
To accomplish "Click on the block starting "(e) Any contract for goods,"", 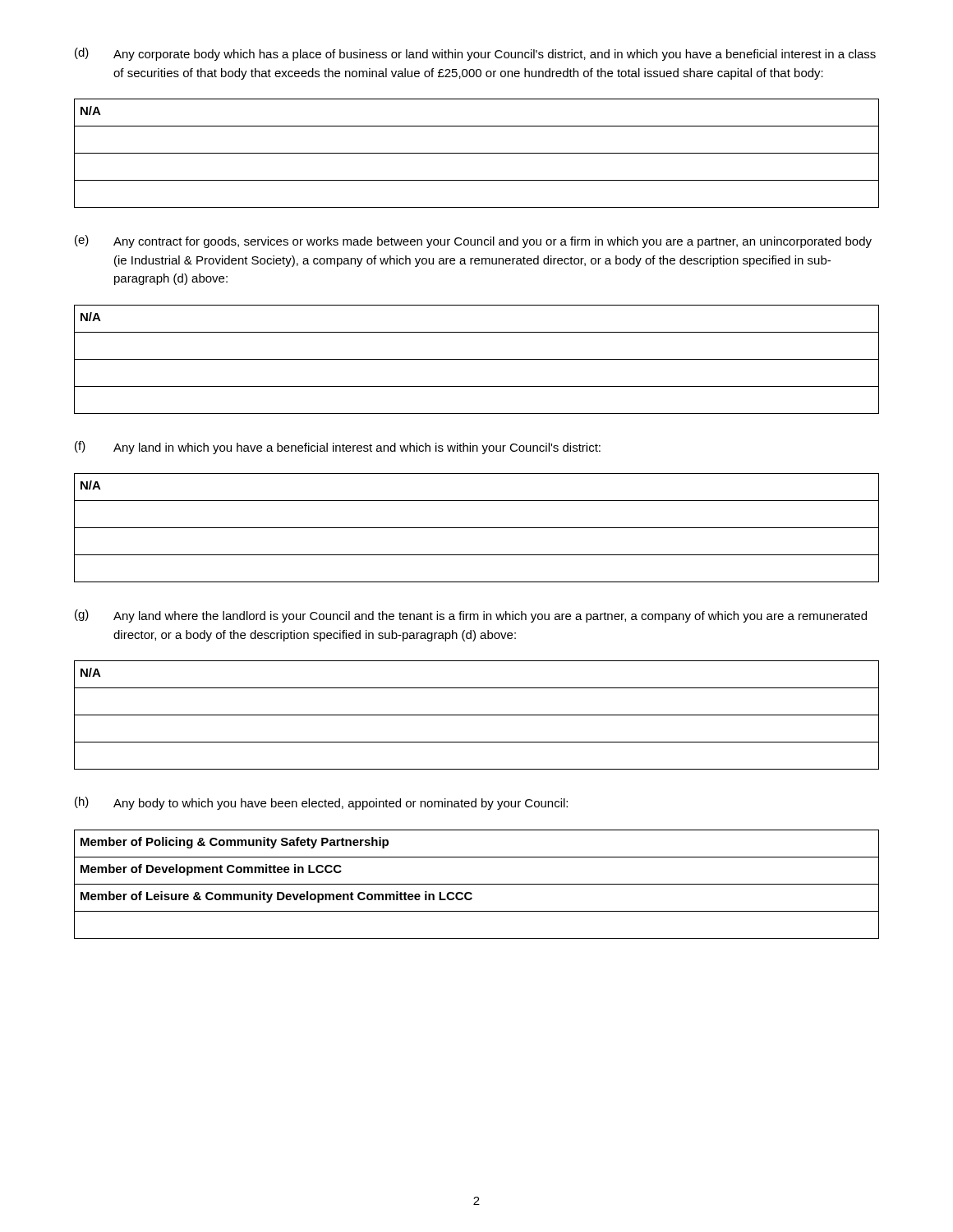I will 476,260.
